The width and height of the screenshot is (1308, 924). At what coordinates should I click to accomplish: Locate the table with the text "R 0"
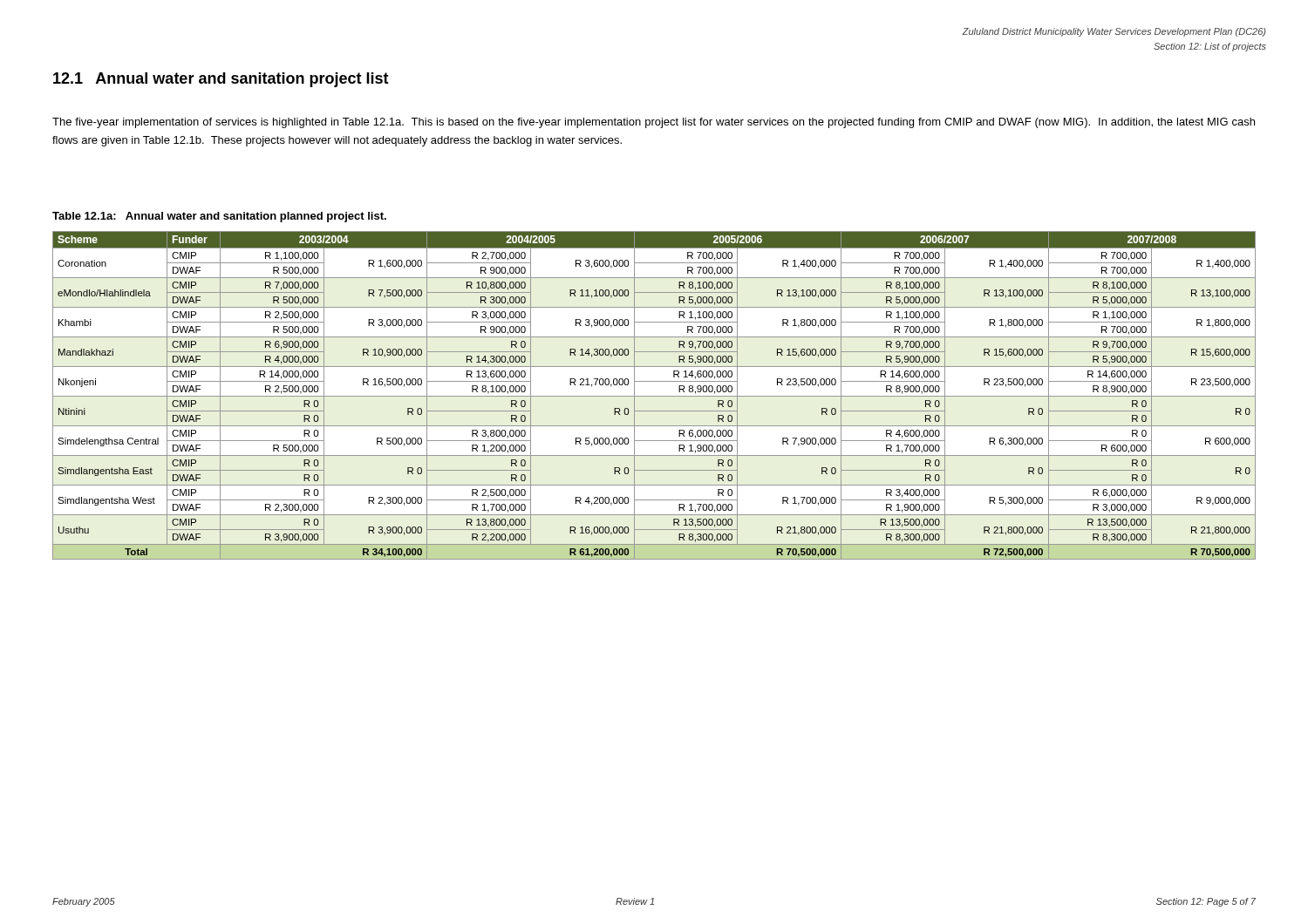(x=654, y=395)
